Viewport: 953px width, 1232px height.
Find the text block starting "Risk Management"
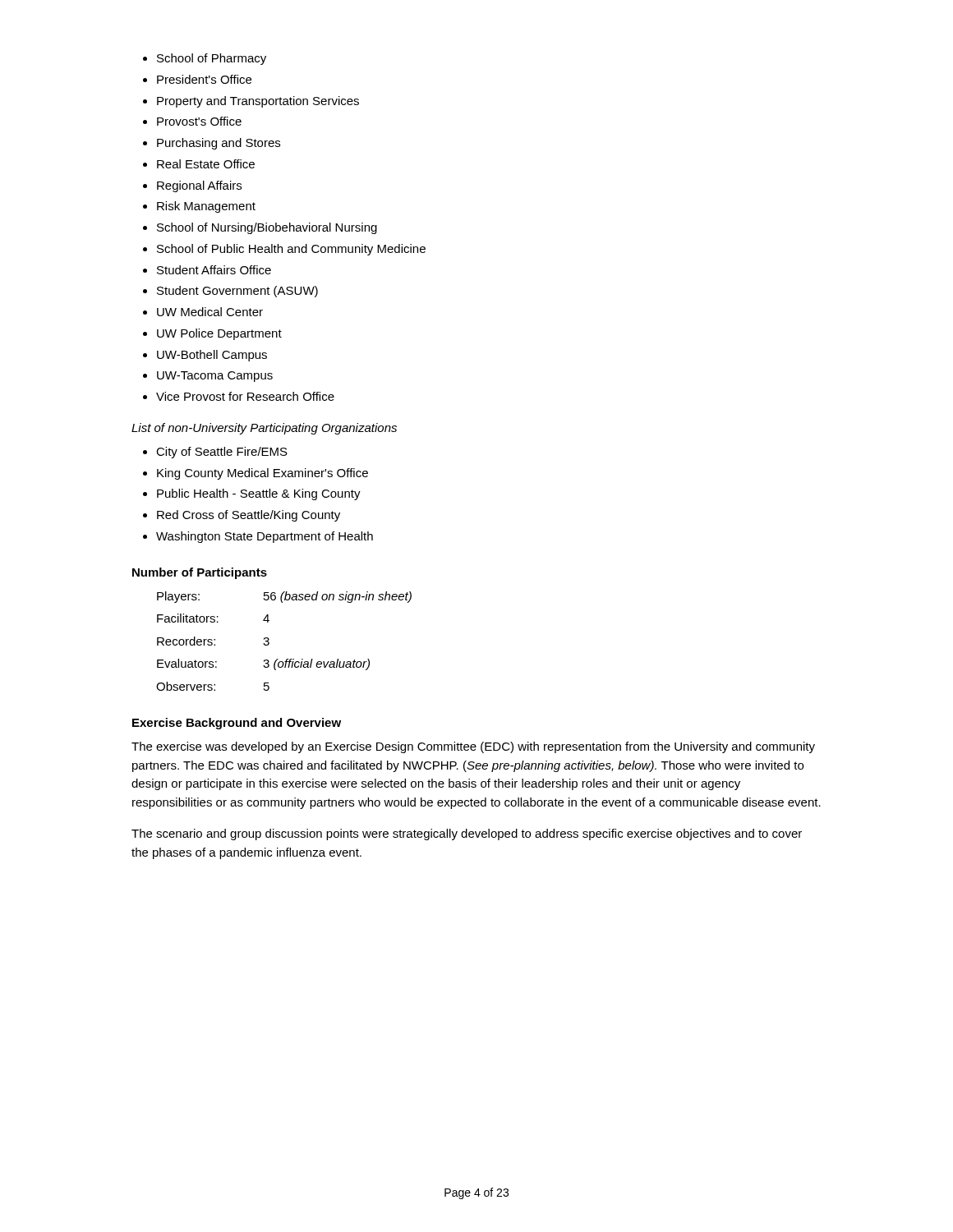click(x=206, y=207)
